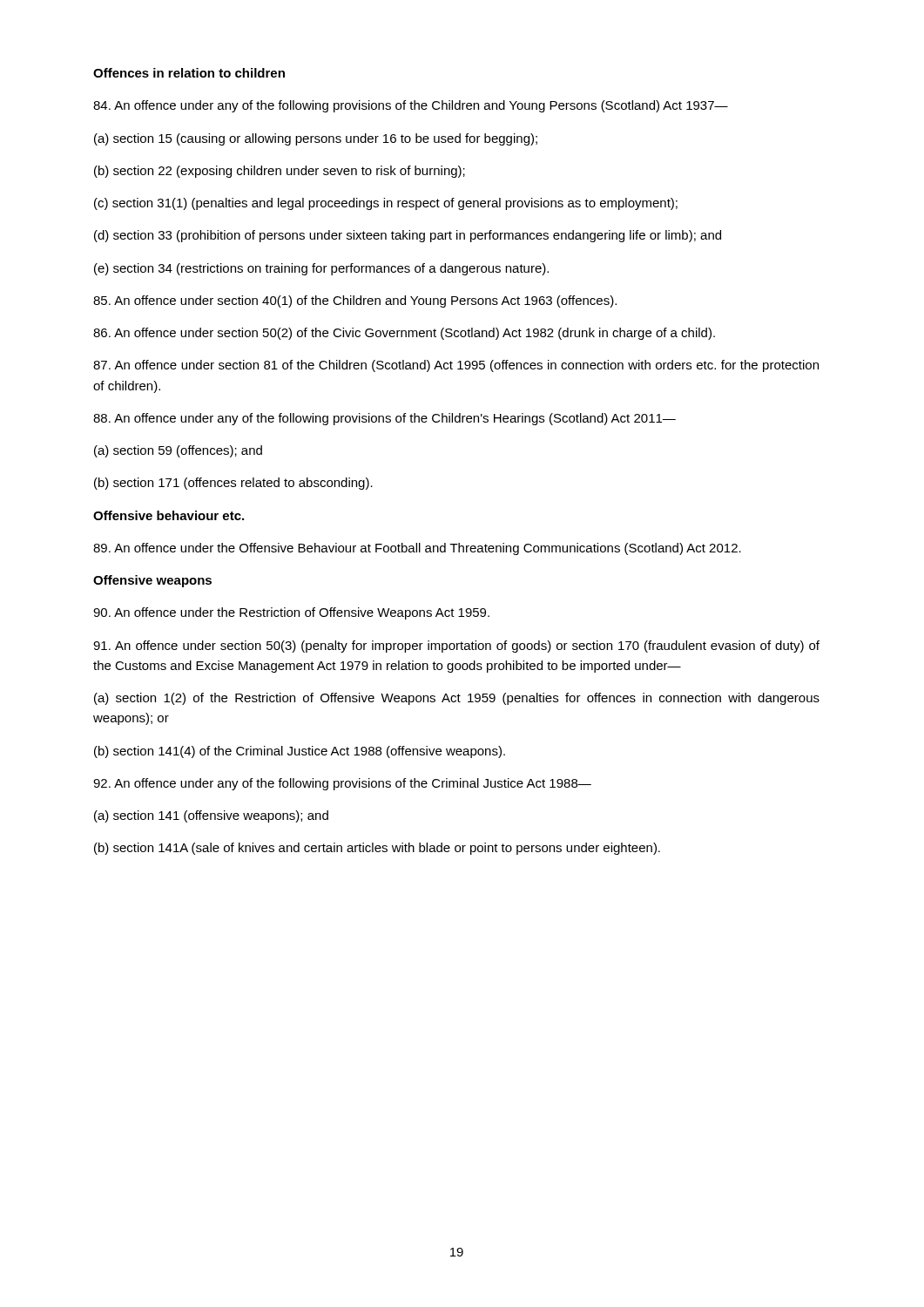Where is the passage that starts "An offence under section 50(2) of"?
Viewport: 924px width, 1307px height.
[405, 332]
